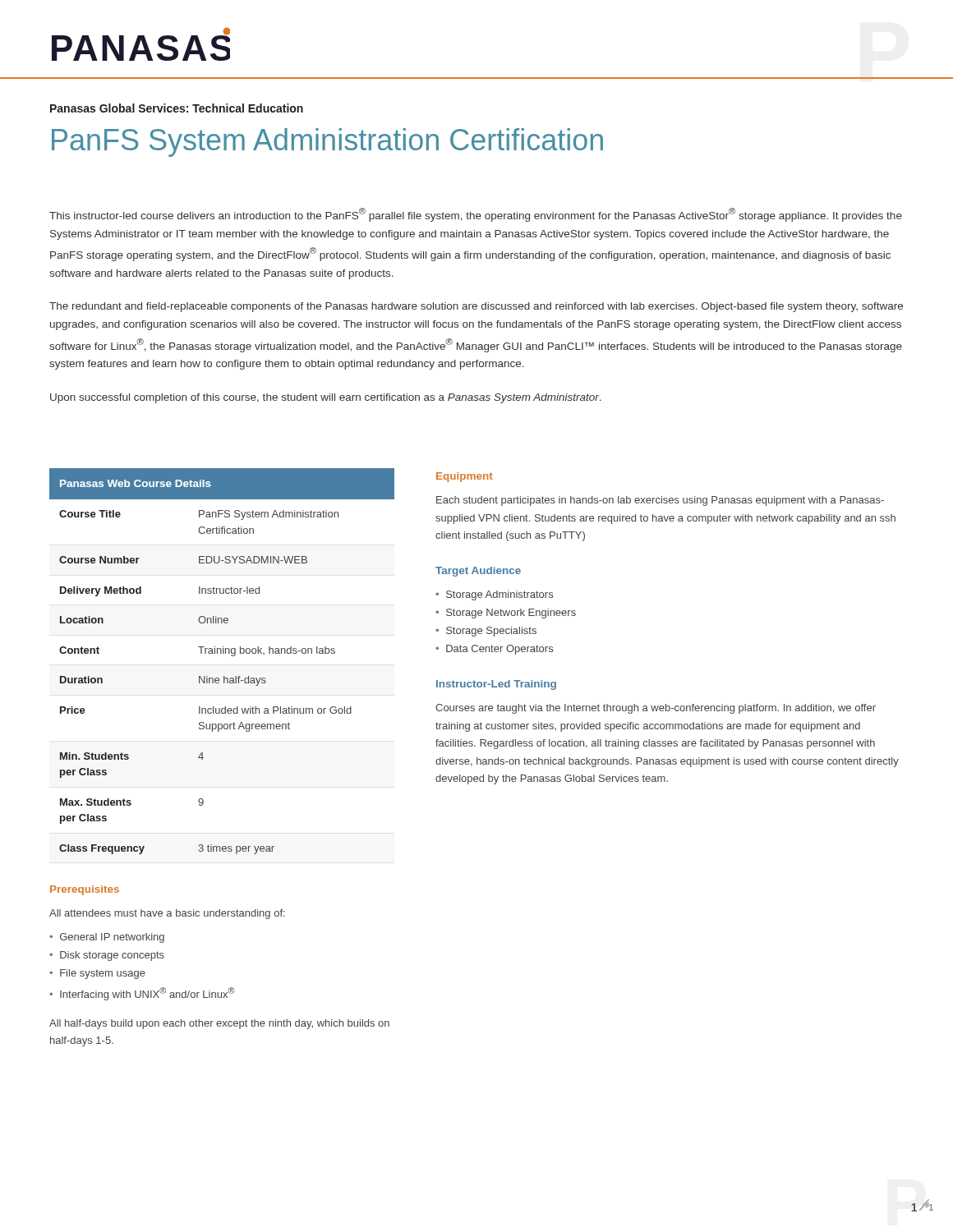Click on the block starting "PanFS System Administration Certification"

point(327,140)
